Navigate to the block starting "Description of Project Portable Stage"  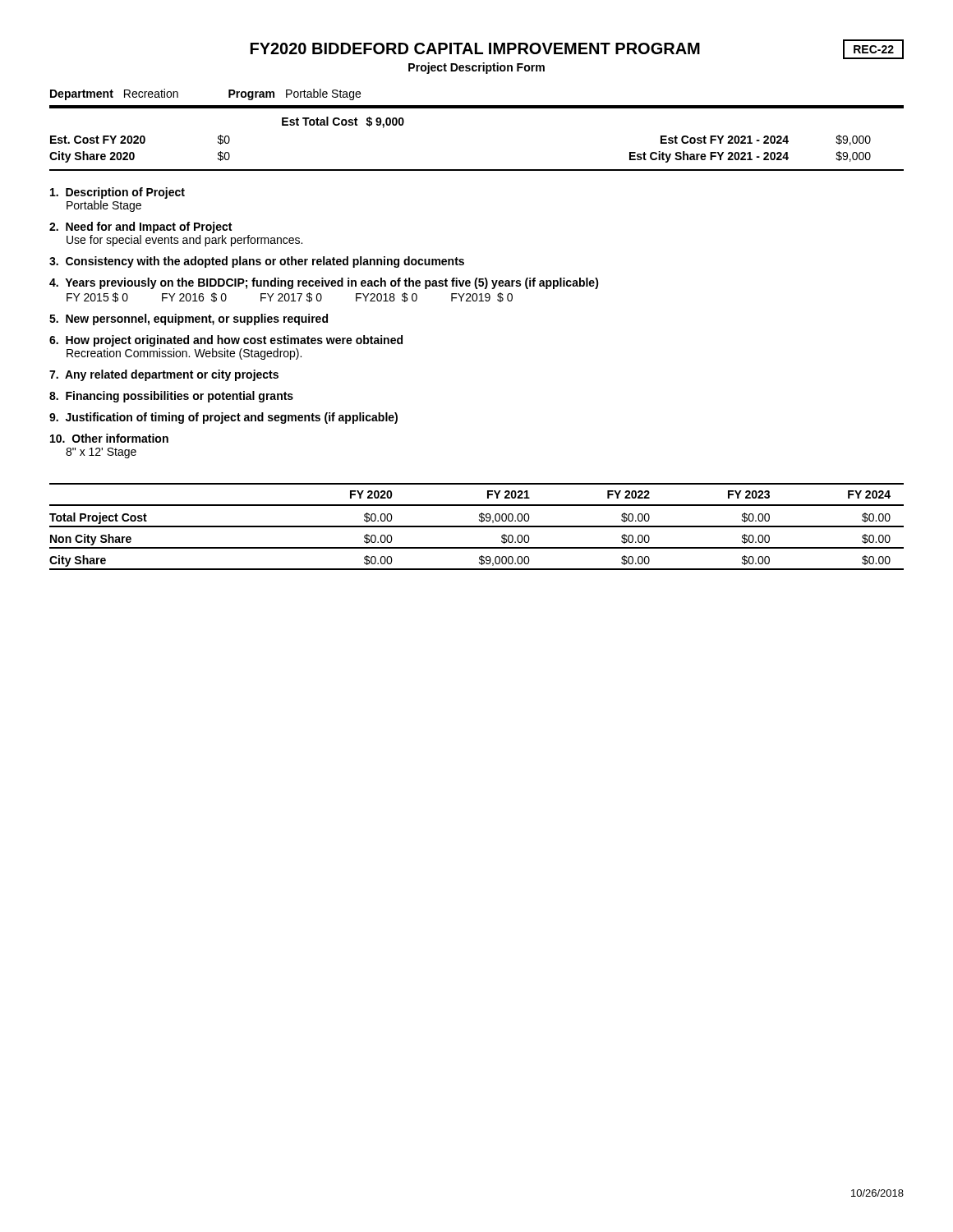117,199
